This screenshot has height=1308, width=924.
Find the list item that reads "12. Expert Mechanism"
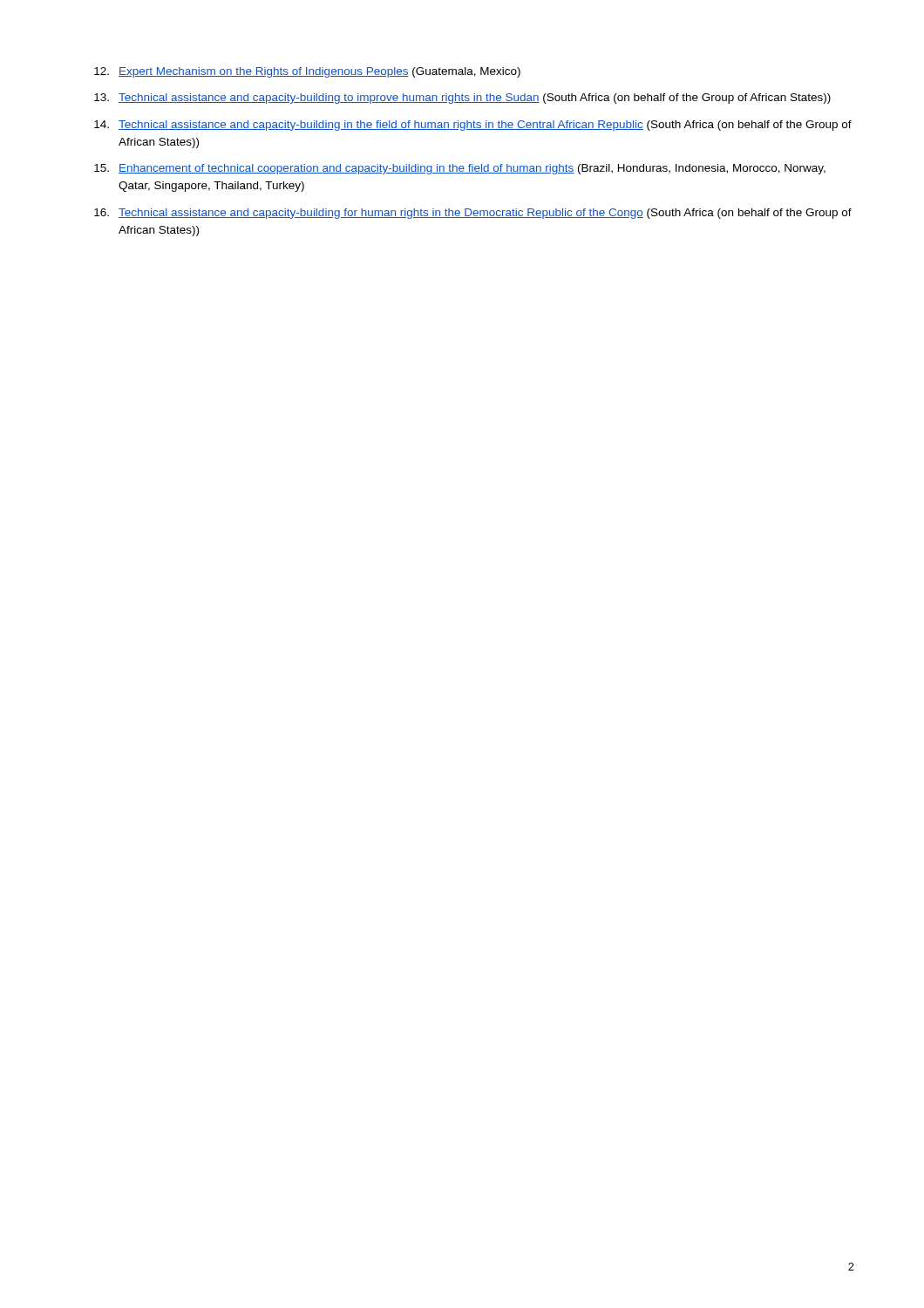coord(466,72)
